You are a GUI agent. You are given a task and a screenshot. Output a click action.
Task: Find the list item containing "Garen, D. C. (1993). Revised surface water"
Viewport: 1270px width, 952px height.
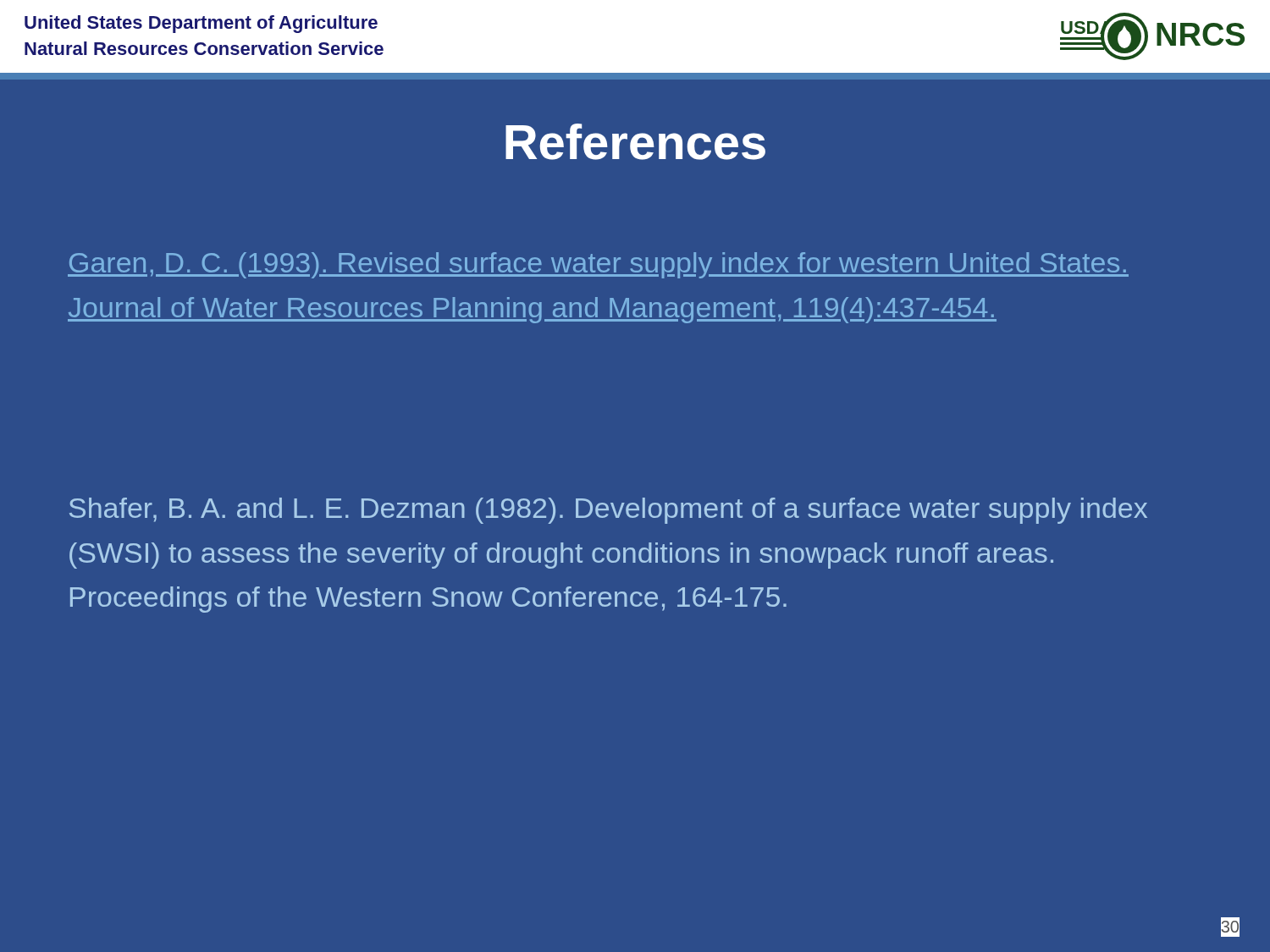598,285
